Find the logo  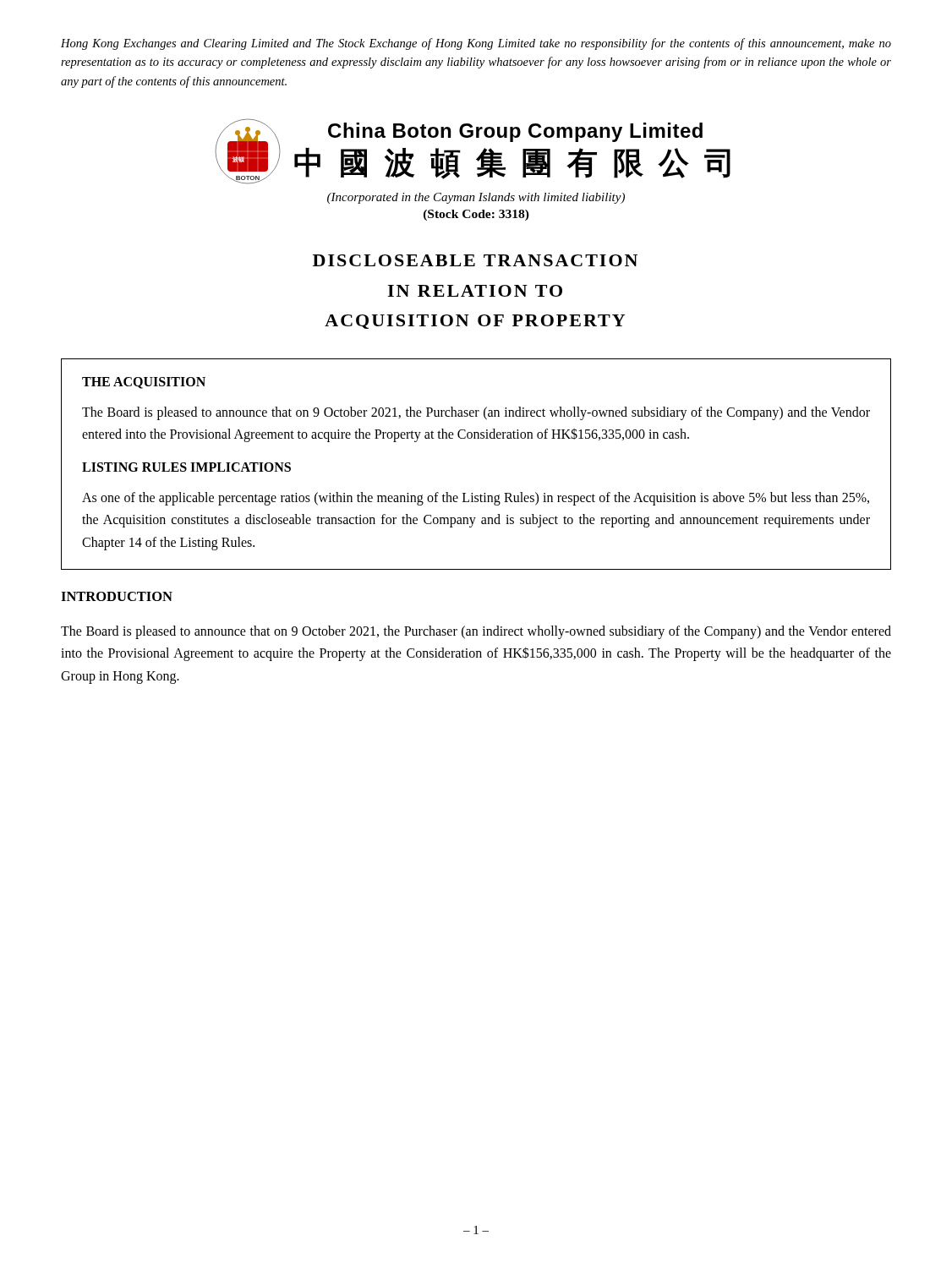(x=476, y=170)
